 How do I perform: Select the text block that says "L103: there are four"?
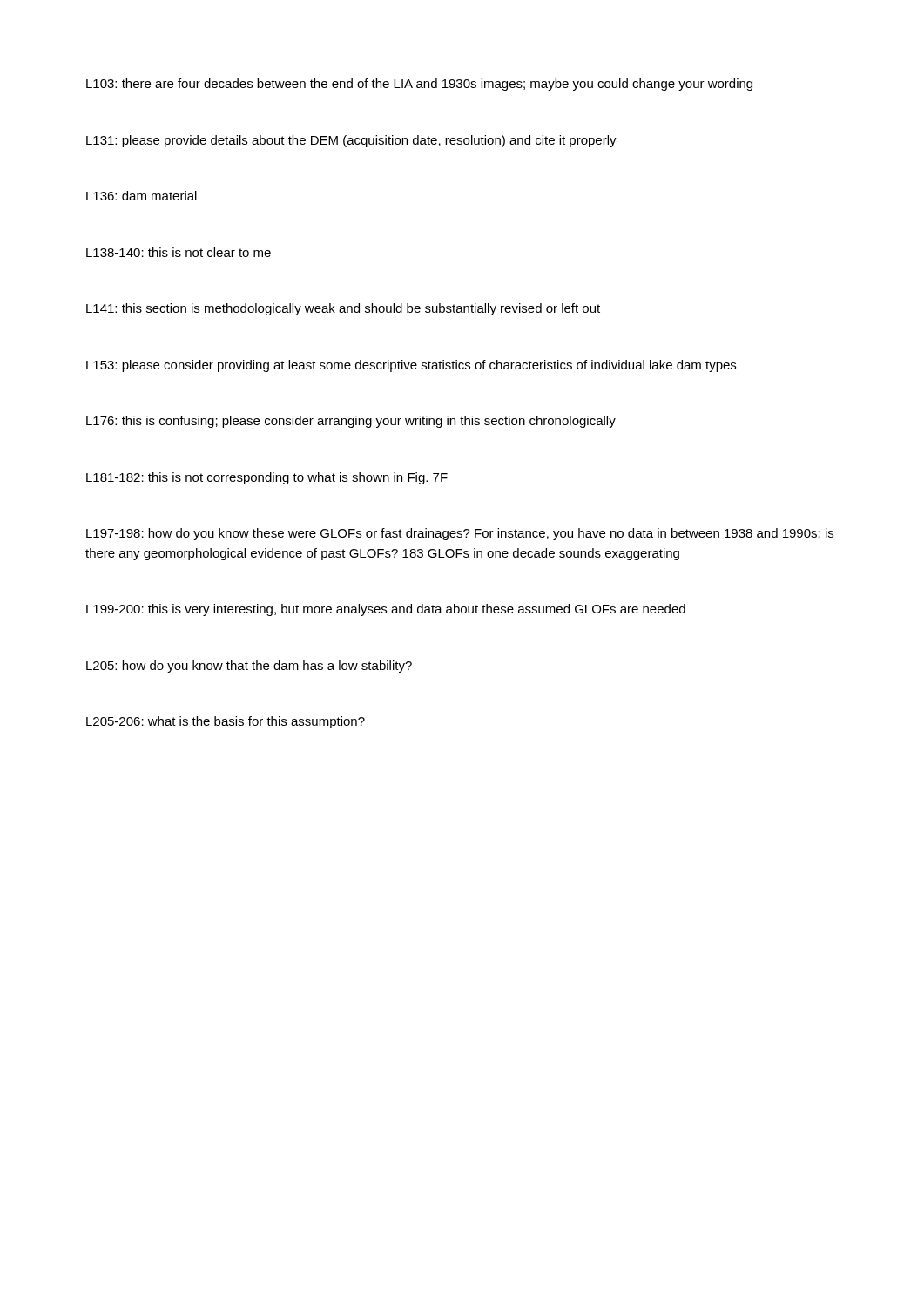pyautogui.click(x=419, y=83)
